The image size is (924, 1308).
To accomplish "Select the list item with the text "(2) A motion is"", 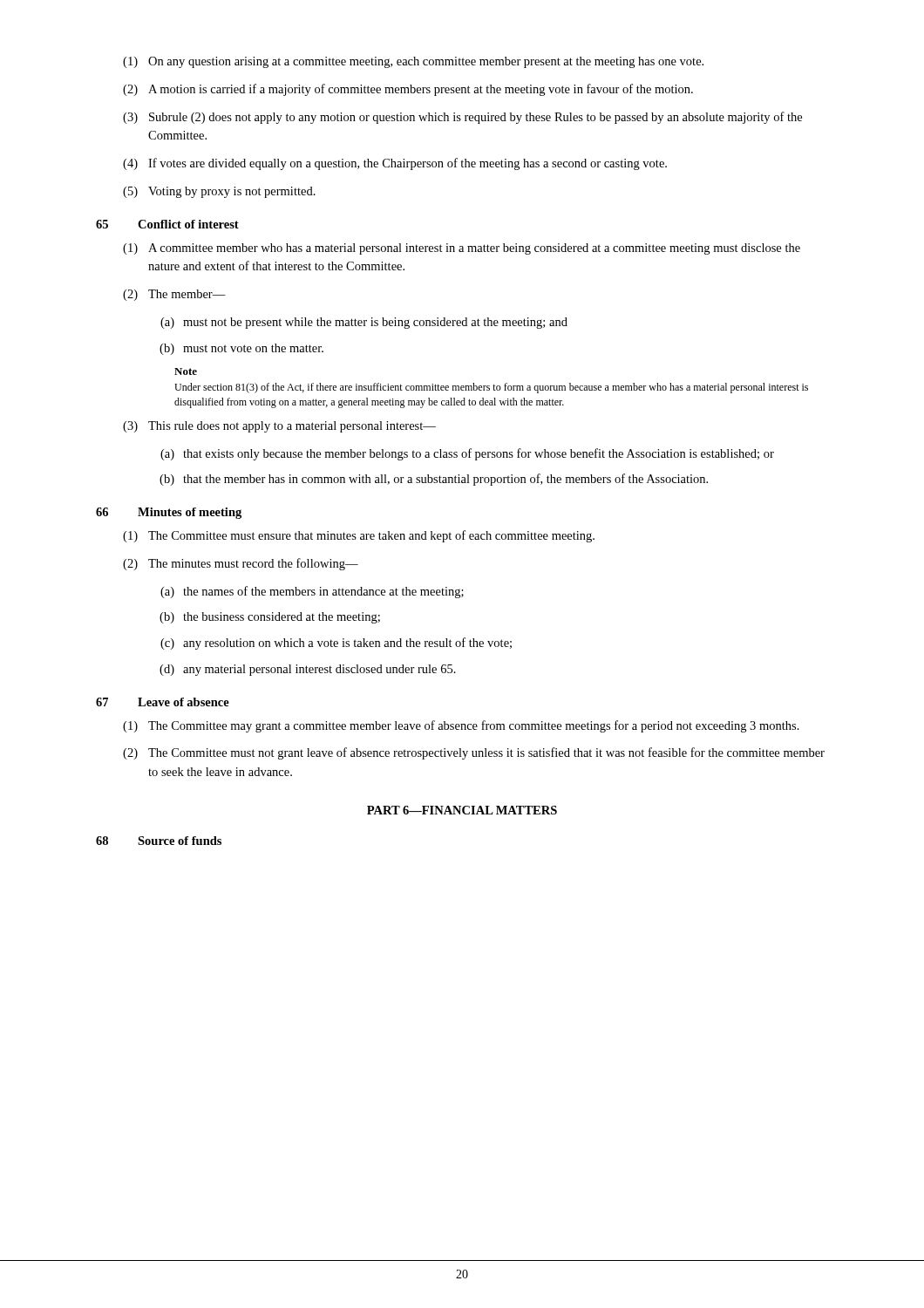I will pyautogui.click(x=462, y=90).
